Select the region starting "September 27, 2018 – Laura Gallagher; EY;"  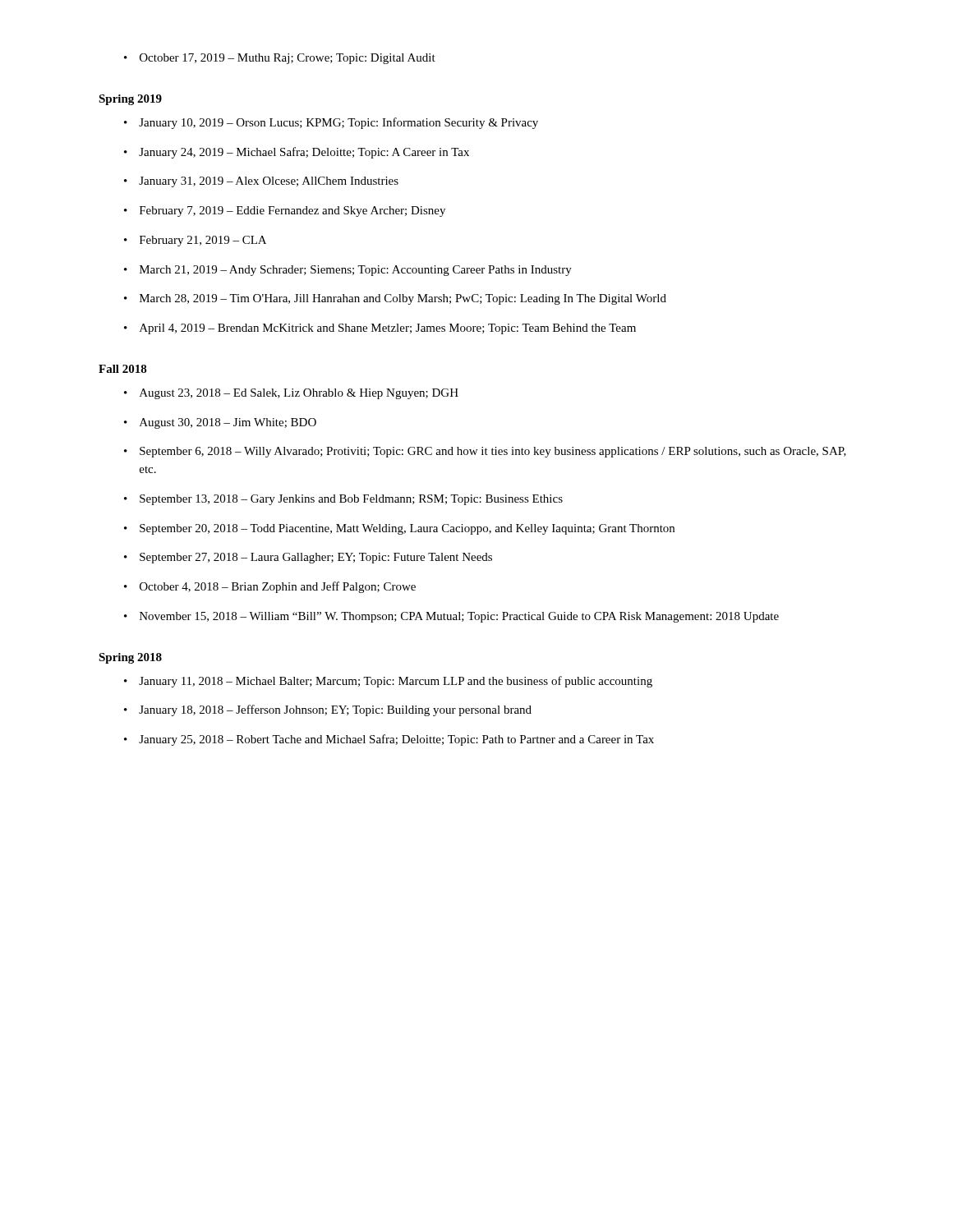[x=497, y=558]
